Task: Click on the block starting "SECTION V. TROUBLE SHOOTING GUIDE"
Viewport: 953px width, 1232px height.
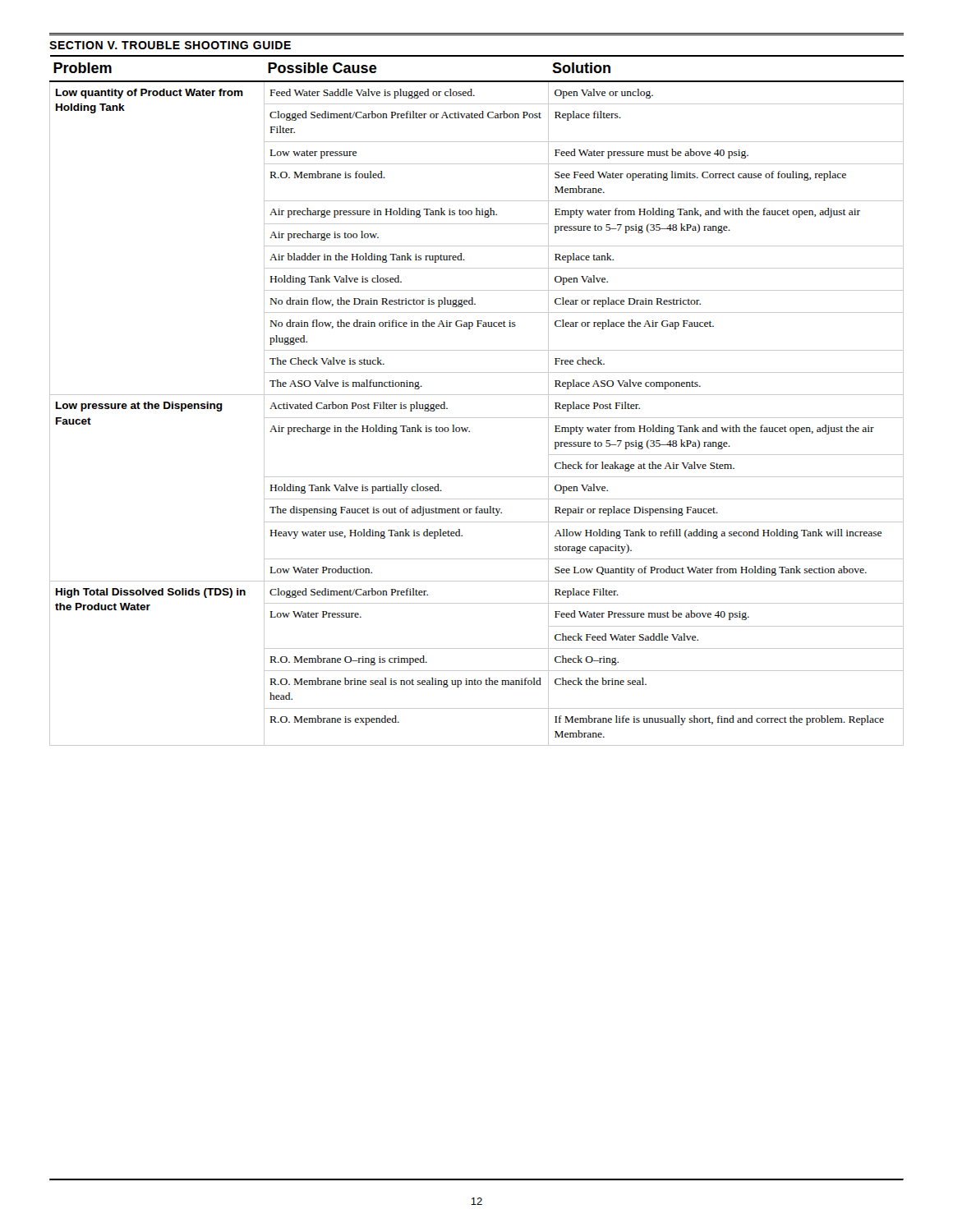Action: pyautogui.click(x=170, y=45)
